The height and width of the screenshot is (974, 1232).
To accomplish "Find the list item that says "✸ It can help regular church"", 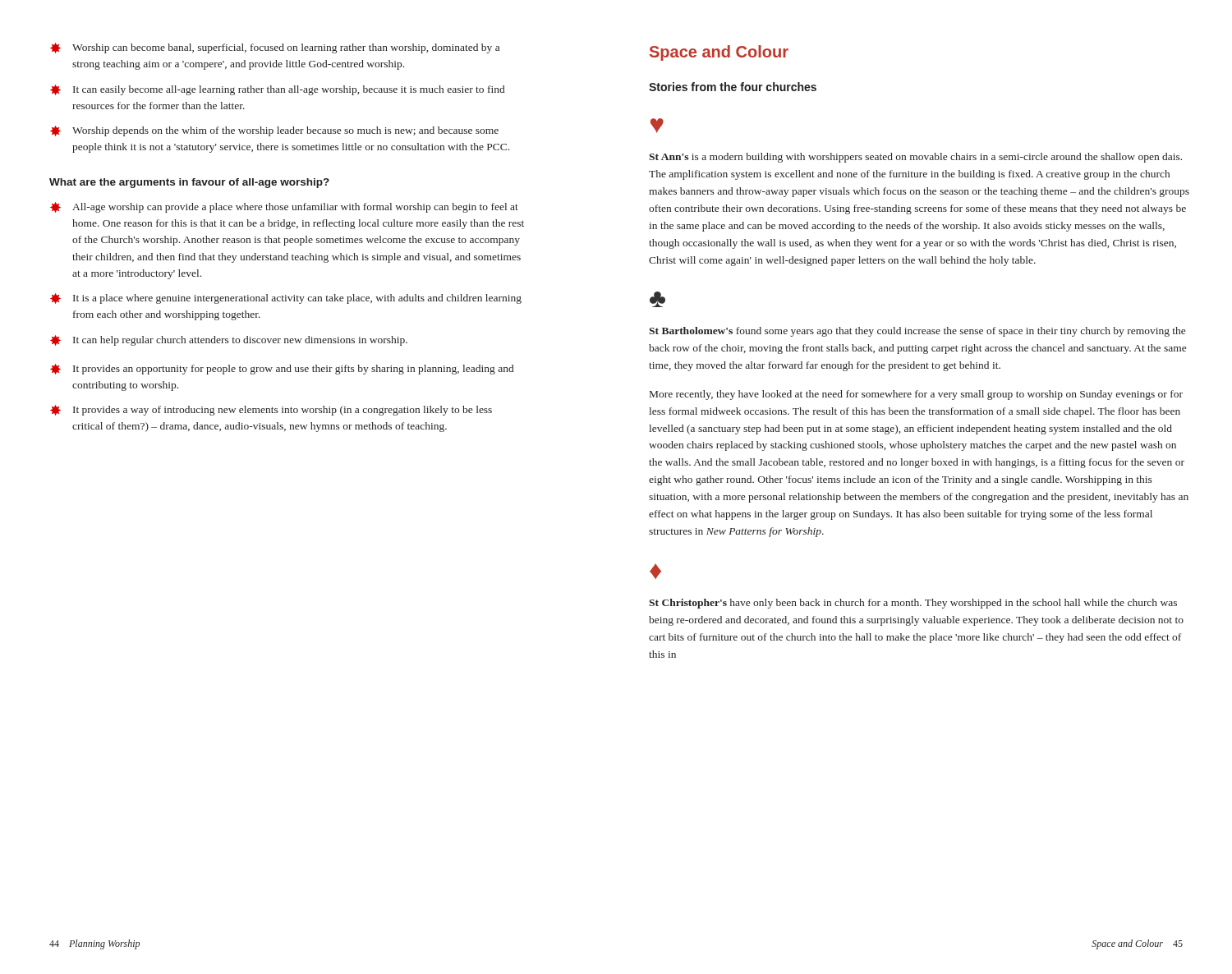I will coord(229,342).
